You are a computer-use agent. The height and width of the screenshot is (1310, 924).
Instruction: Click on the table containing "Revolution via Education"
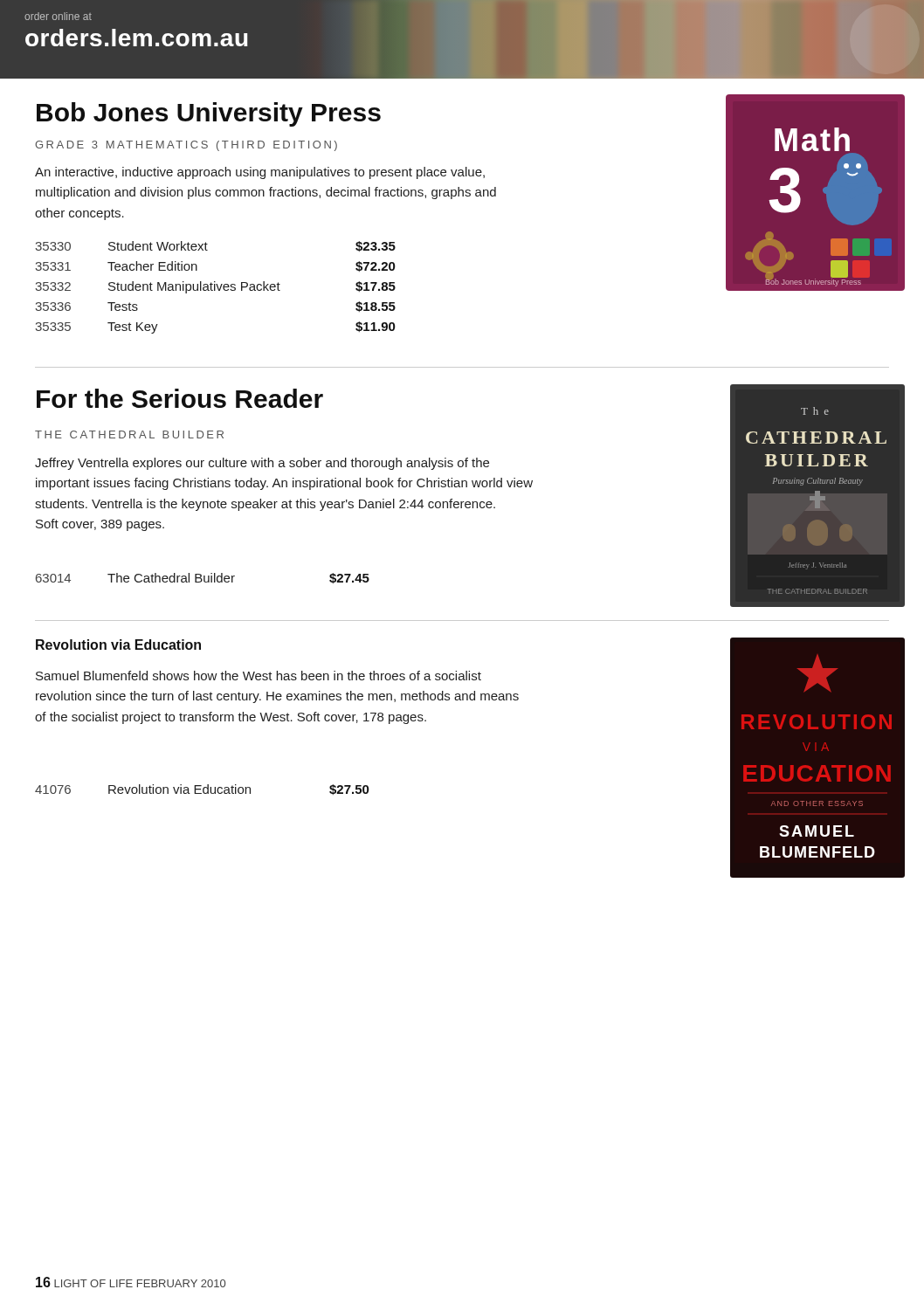pos(202,789)
